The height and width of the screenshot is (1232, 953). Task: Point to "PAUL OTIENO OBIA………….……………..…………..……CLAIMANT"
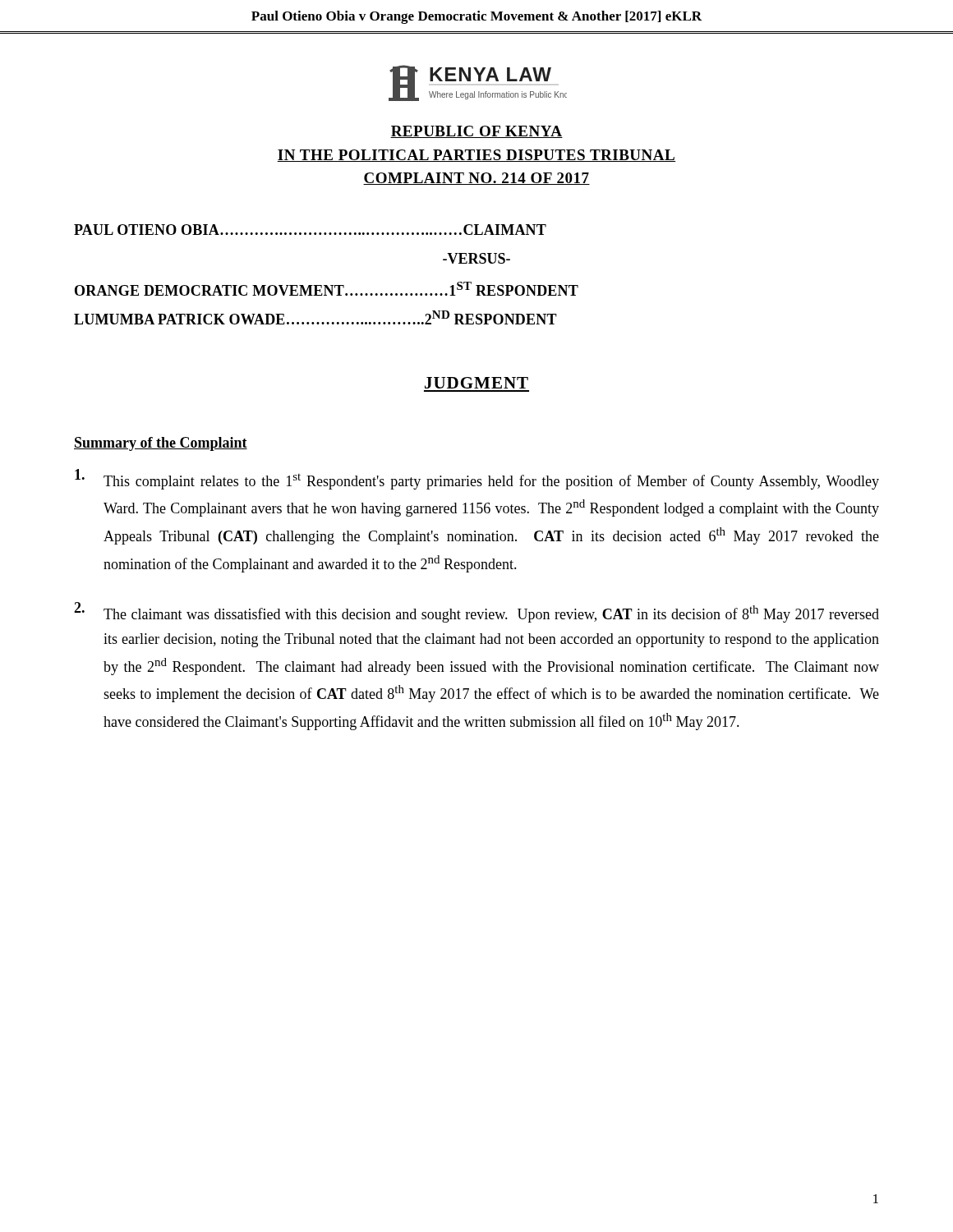310,230
